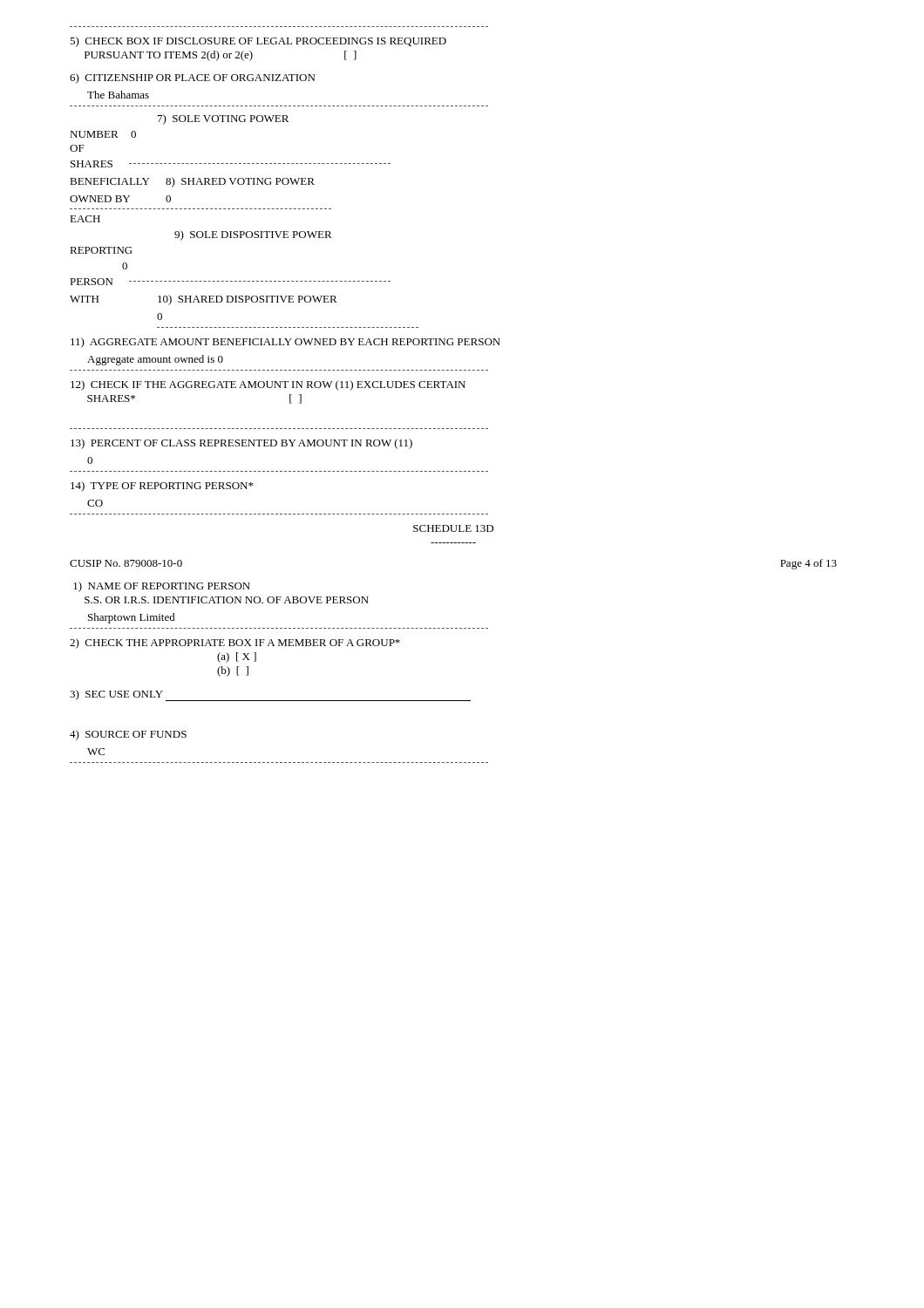Click the passage that begins "13) PERCENT OF CLASS REPRESENTED BY"
924x1308 pixels.
(241, 442)
